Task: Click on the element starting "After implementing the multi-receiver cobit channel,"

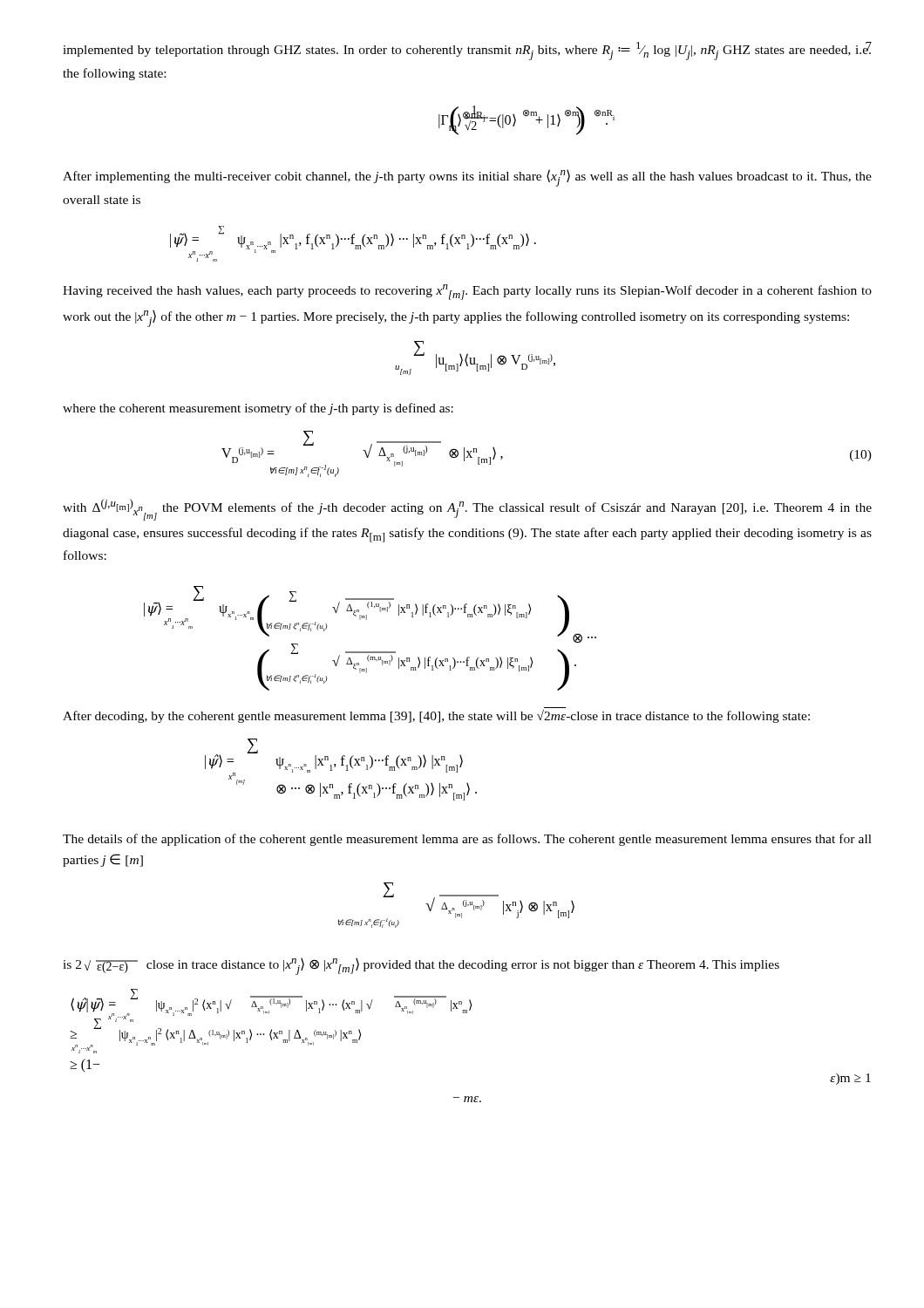Action: pyautogui.click(x=467, y=186)
